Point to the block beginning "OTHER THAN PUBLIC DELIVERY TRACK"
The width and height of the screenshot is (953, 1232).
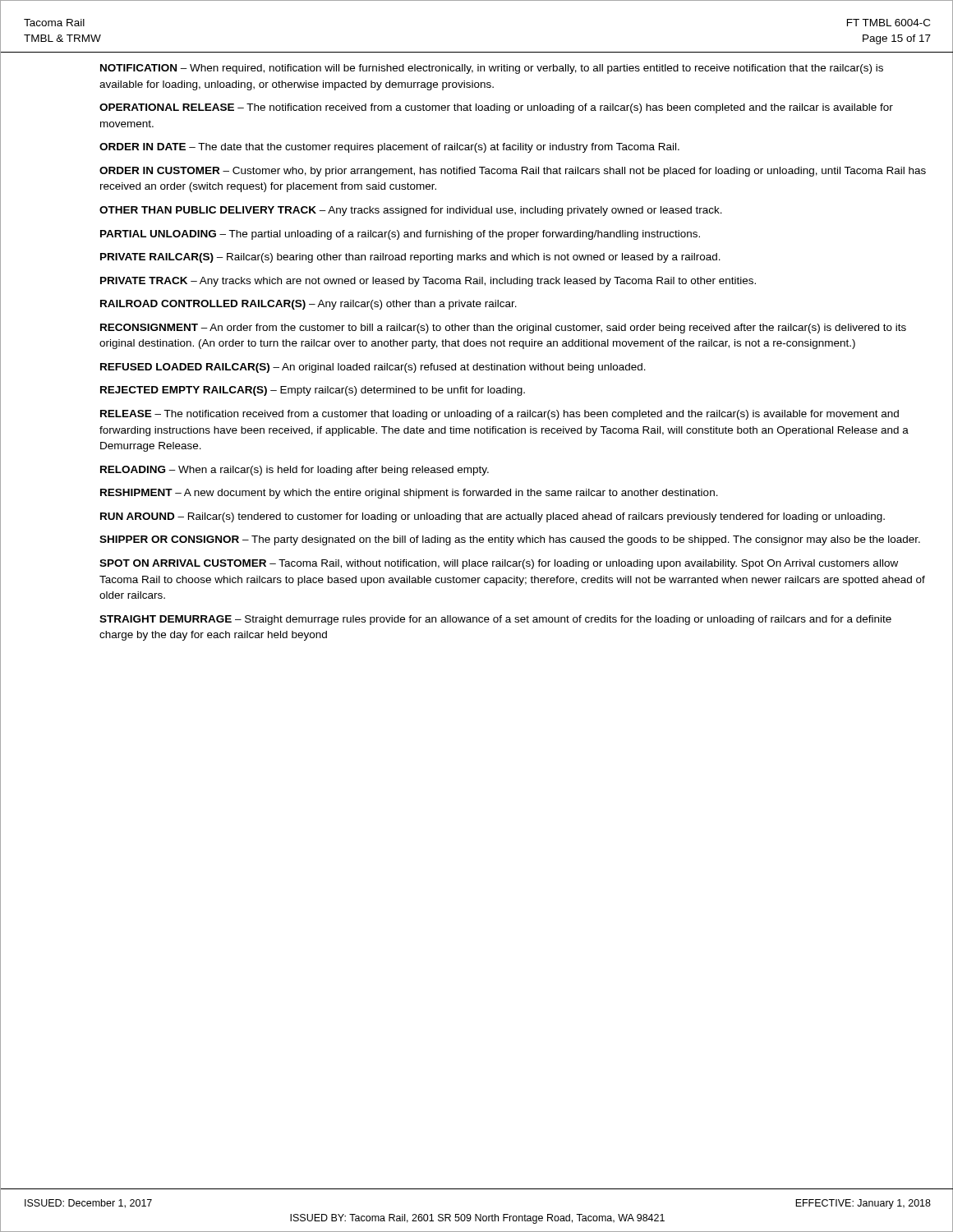tap(411, 210)
